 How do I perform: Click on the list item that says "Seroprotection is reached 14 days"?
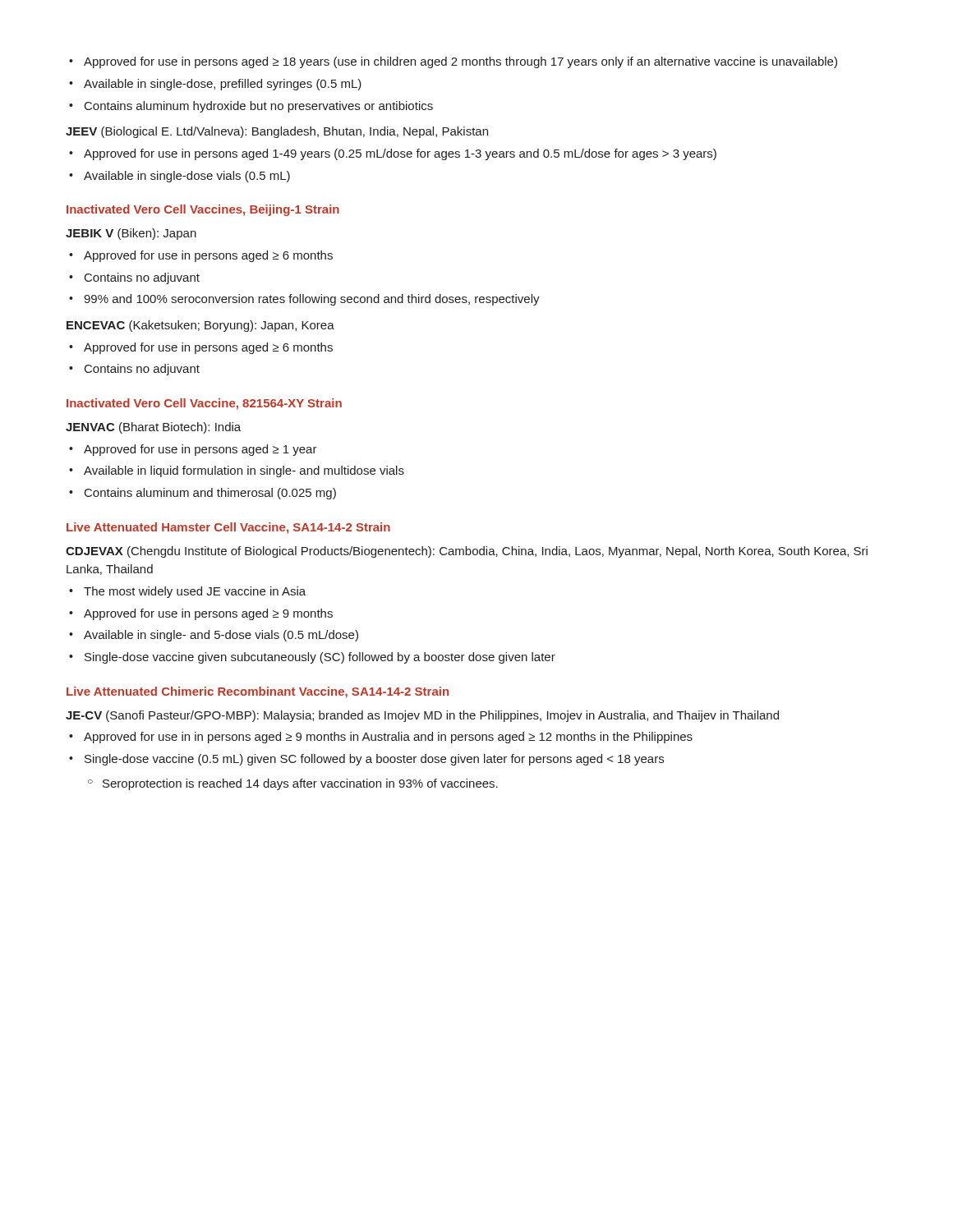(300, 783)
